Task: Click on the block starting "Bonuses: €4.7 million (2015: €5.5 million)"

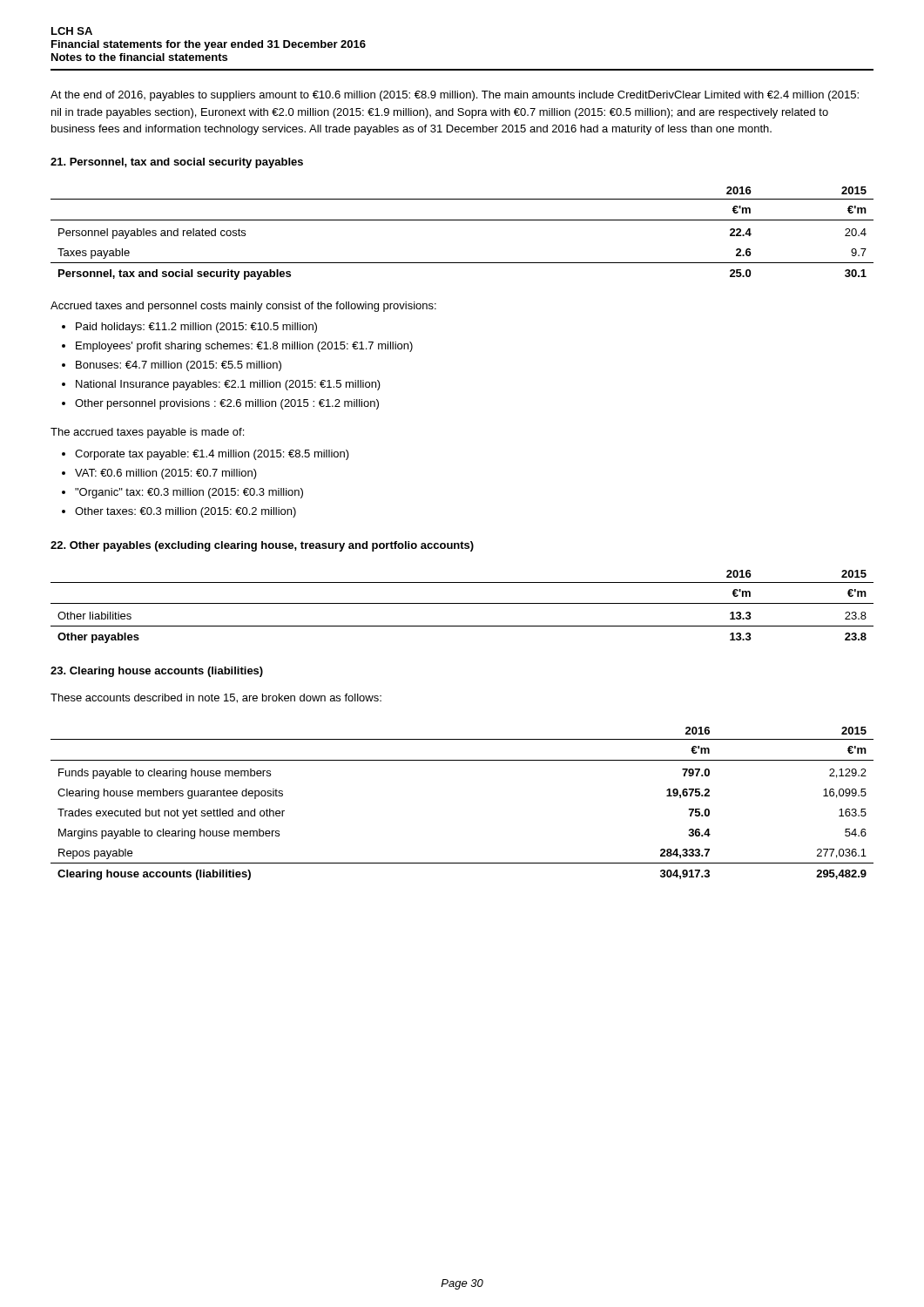Action: pos(178,365)
